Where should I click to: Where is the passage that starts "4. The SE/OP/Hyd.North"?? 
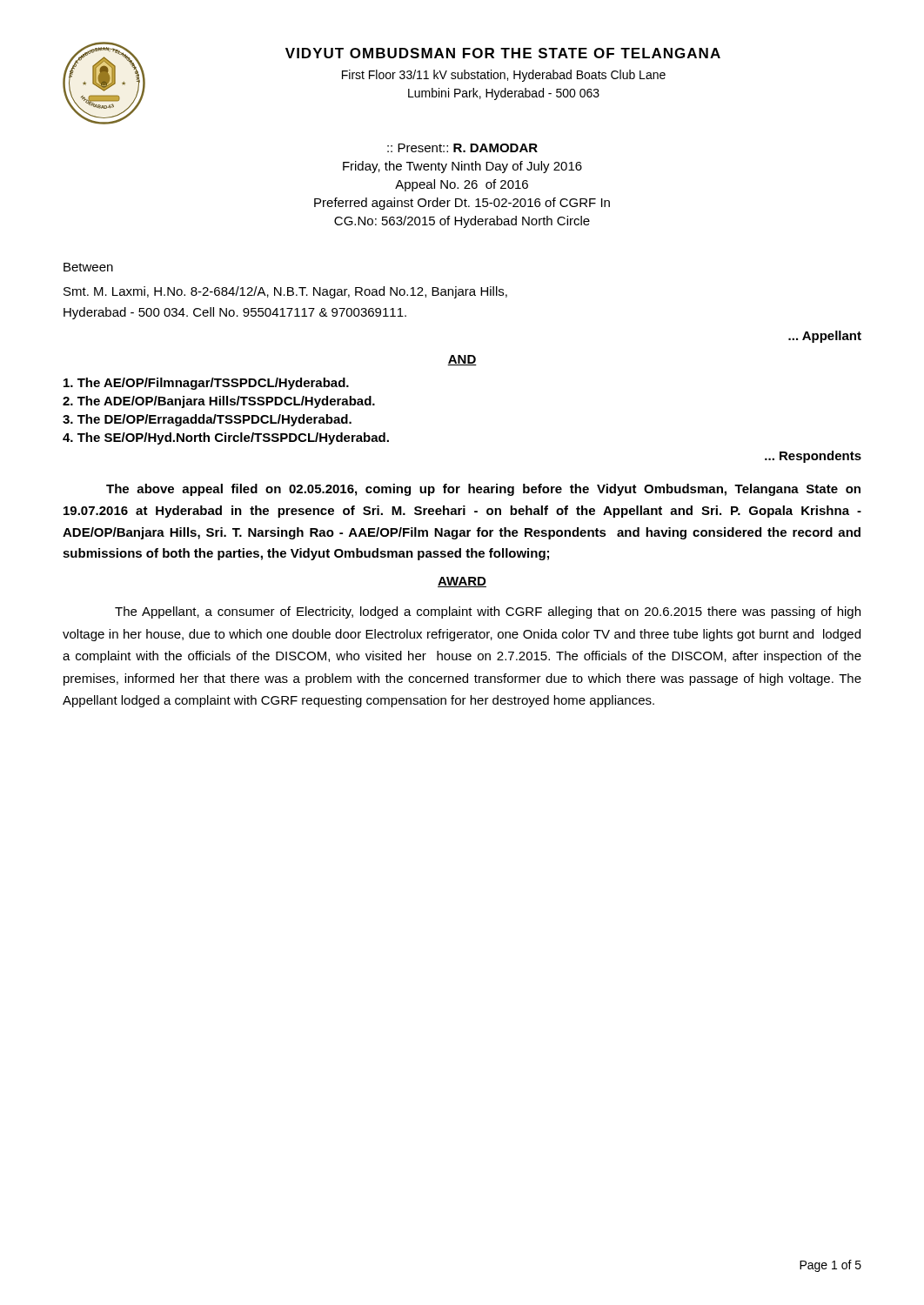226,437
